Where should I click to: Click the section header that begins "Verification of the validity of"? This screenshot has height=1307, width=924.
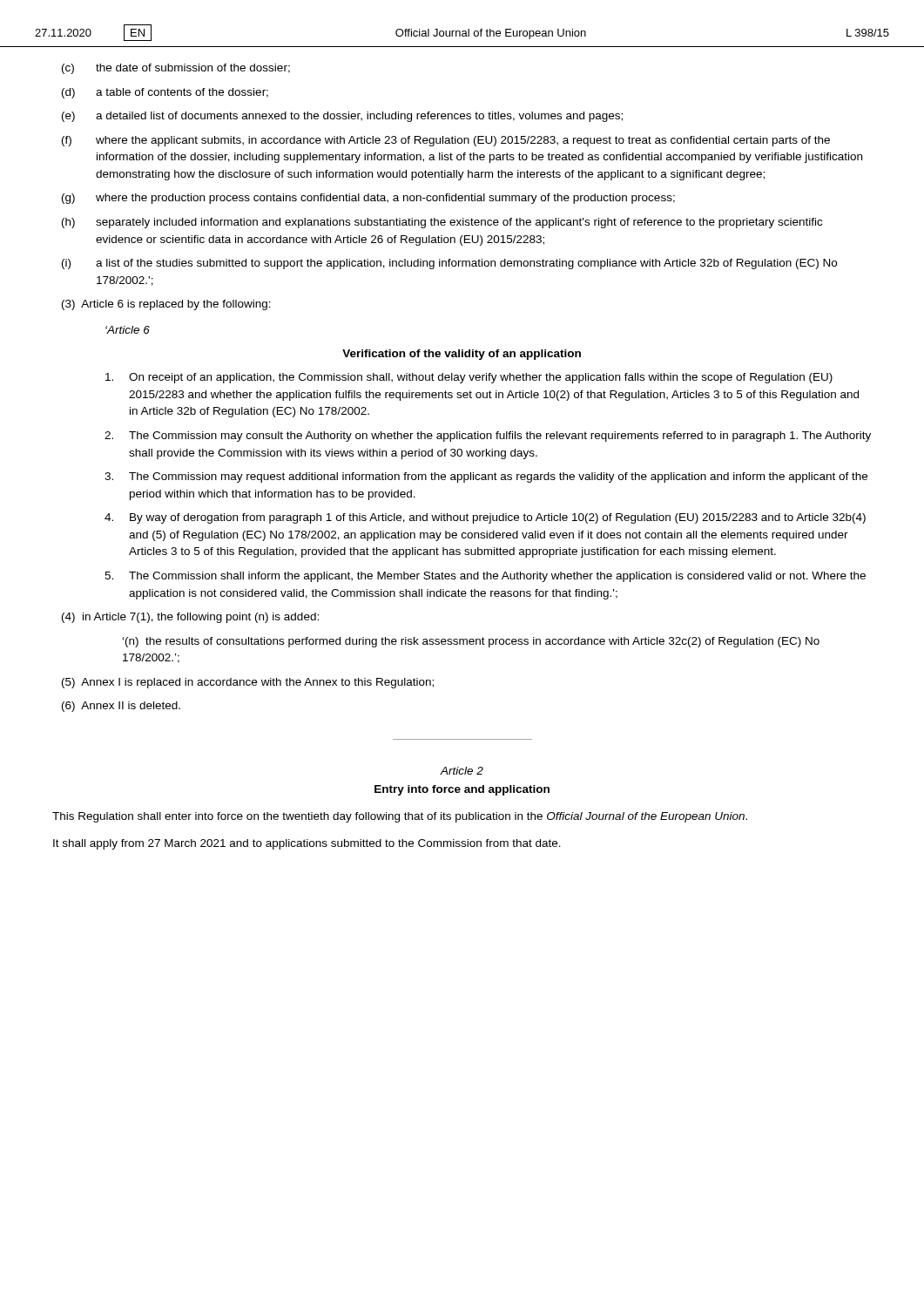click(x=462, y=354)
